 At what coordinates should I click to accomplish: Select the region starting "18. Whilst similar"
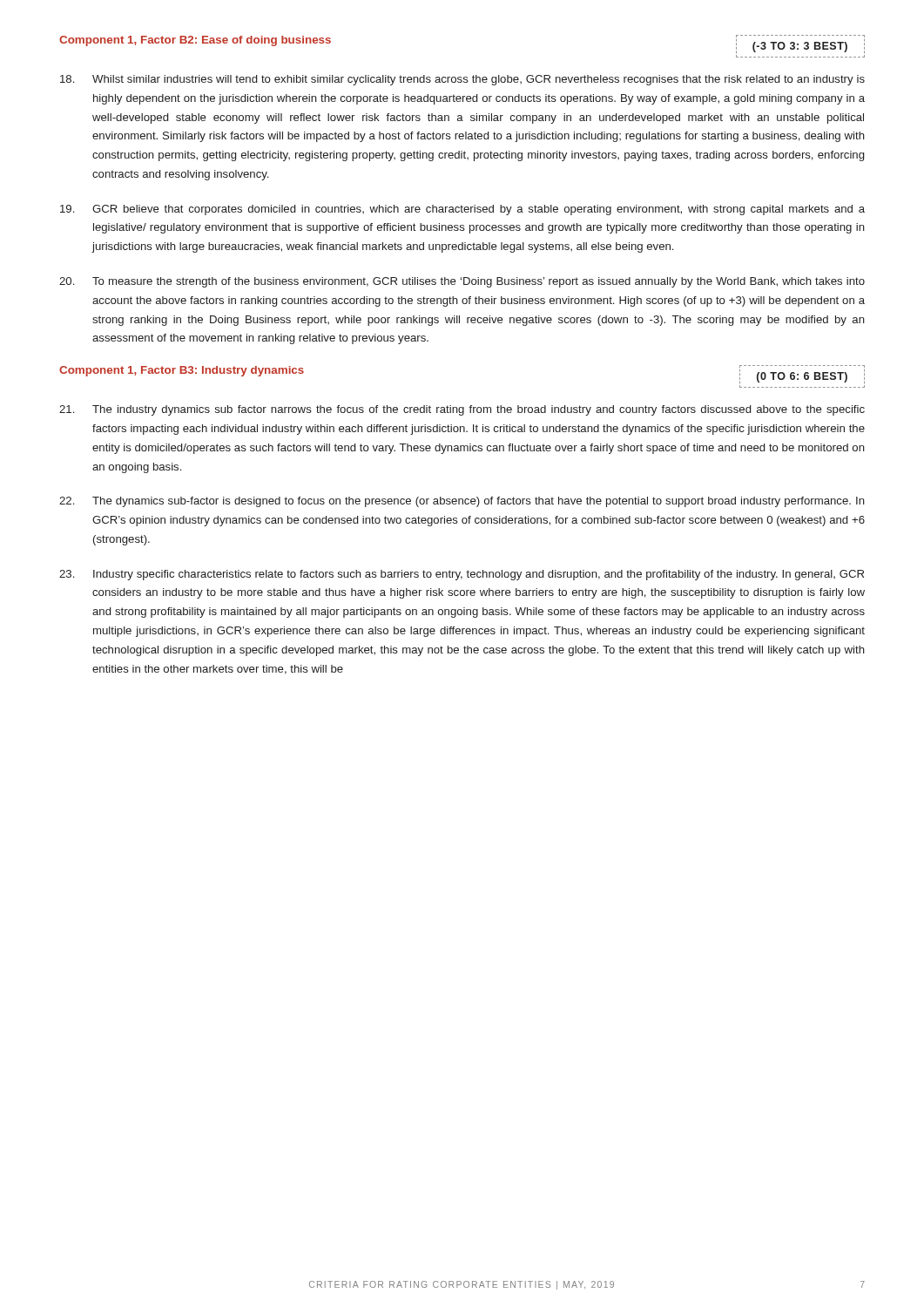click(462, 127)
